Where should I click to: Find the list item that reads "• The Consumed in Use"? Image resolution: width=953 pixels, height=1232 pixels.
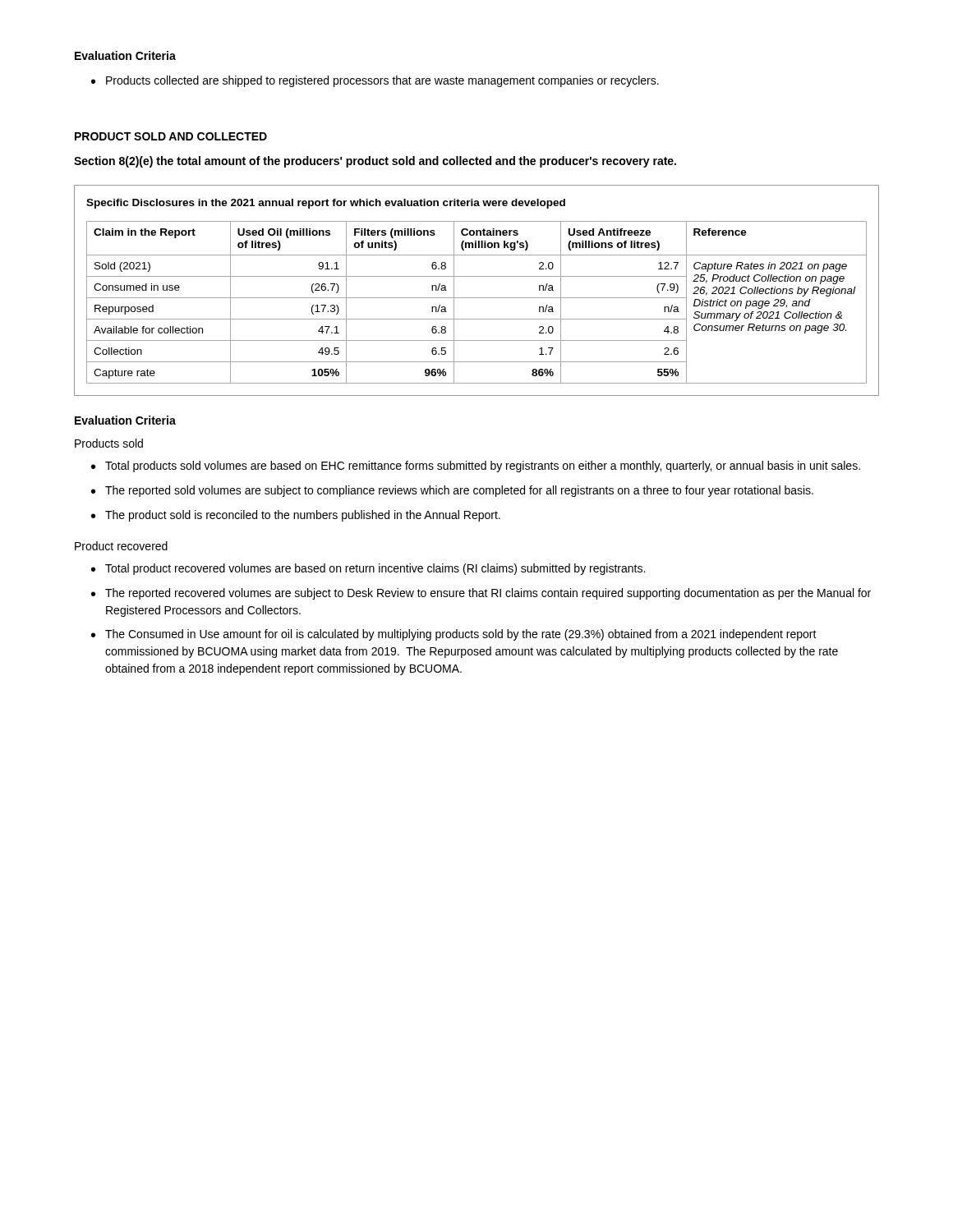(x=485, y=652)
